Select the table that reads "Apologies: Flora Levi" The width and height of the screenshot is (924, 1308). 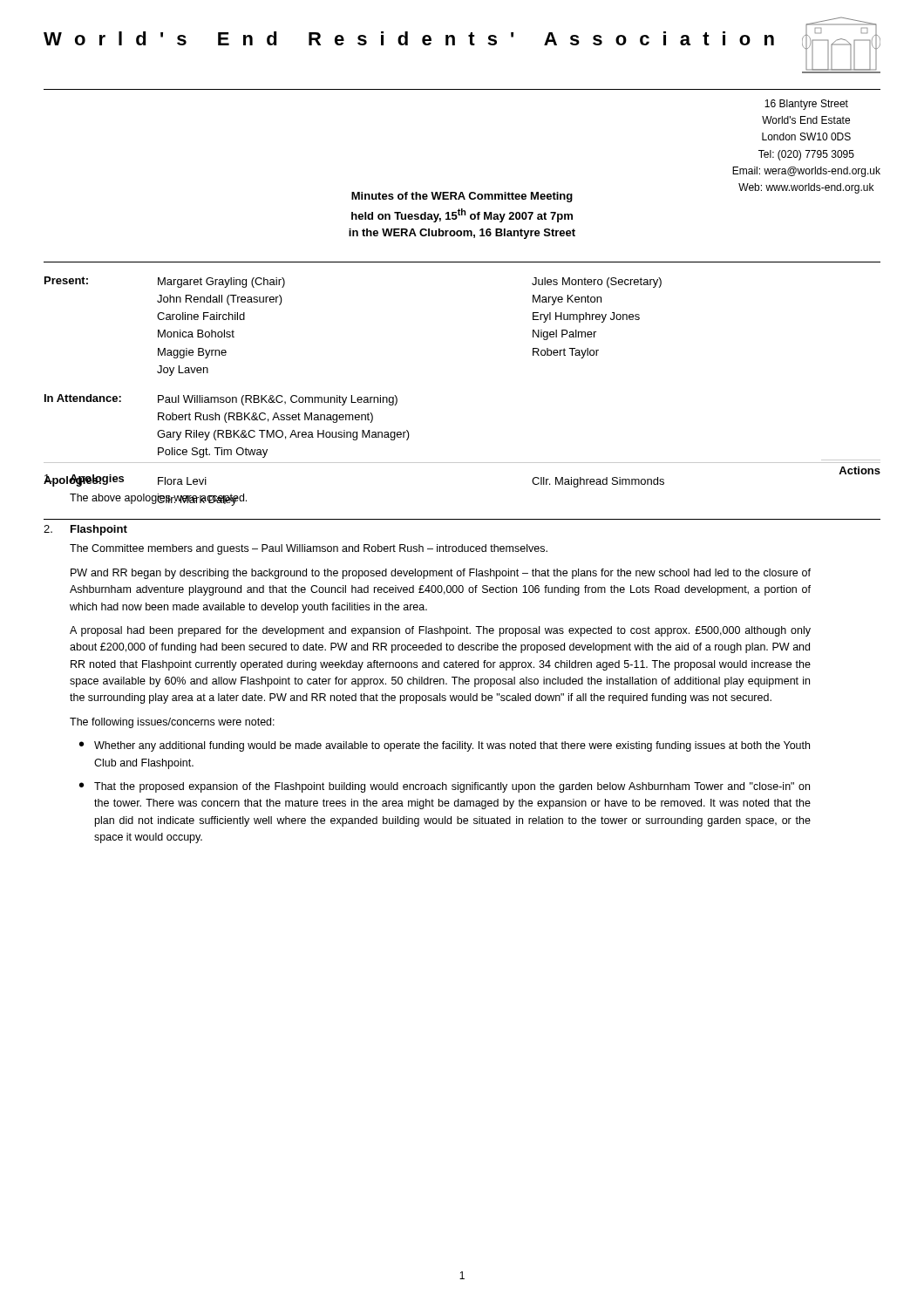(x=462, y=491)
